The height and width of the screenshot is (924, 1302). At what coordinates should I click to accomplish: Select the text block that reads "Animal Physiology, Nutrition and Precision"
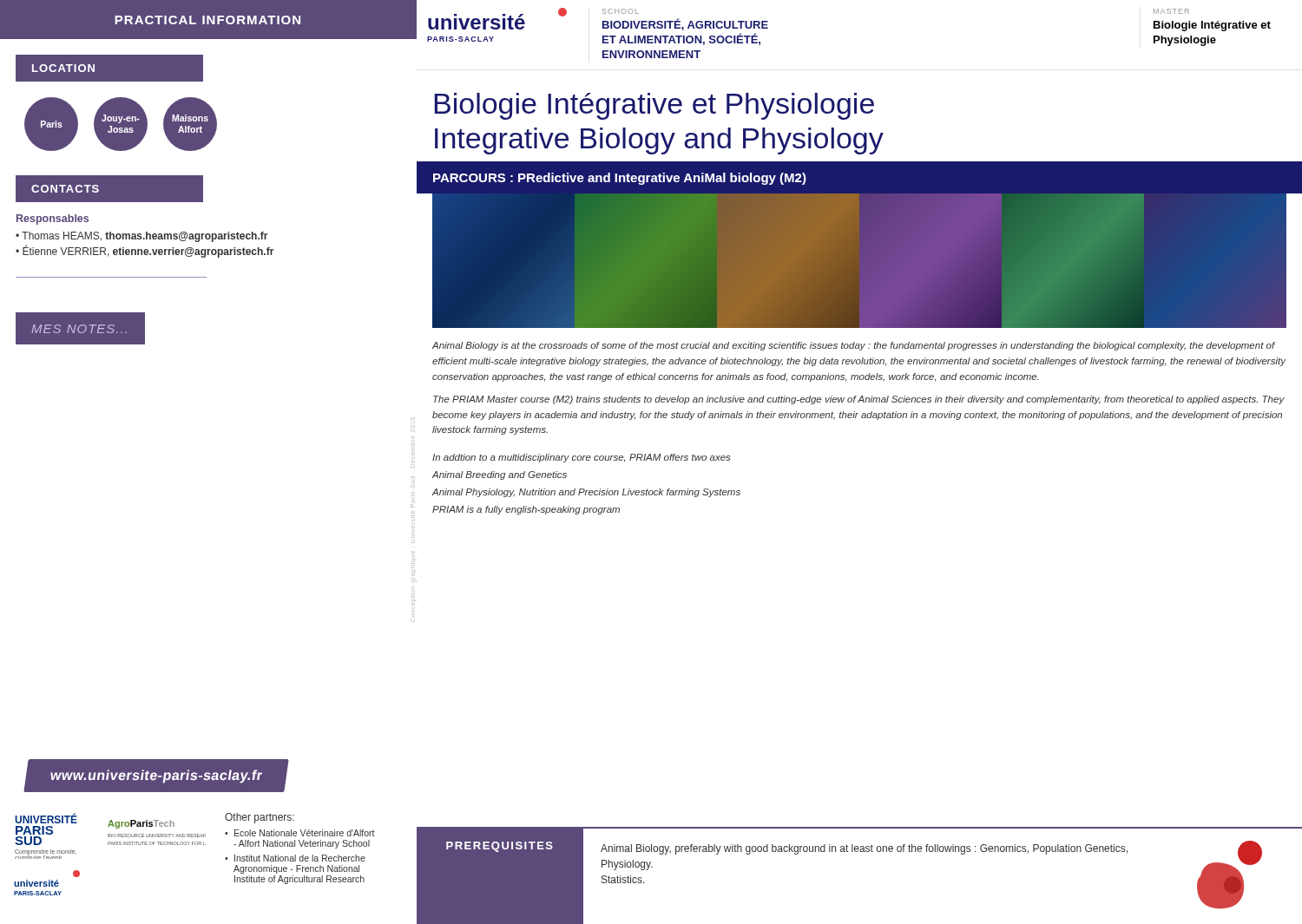(586, 492)
